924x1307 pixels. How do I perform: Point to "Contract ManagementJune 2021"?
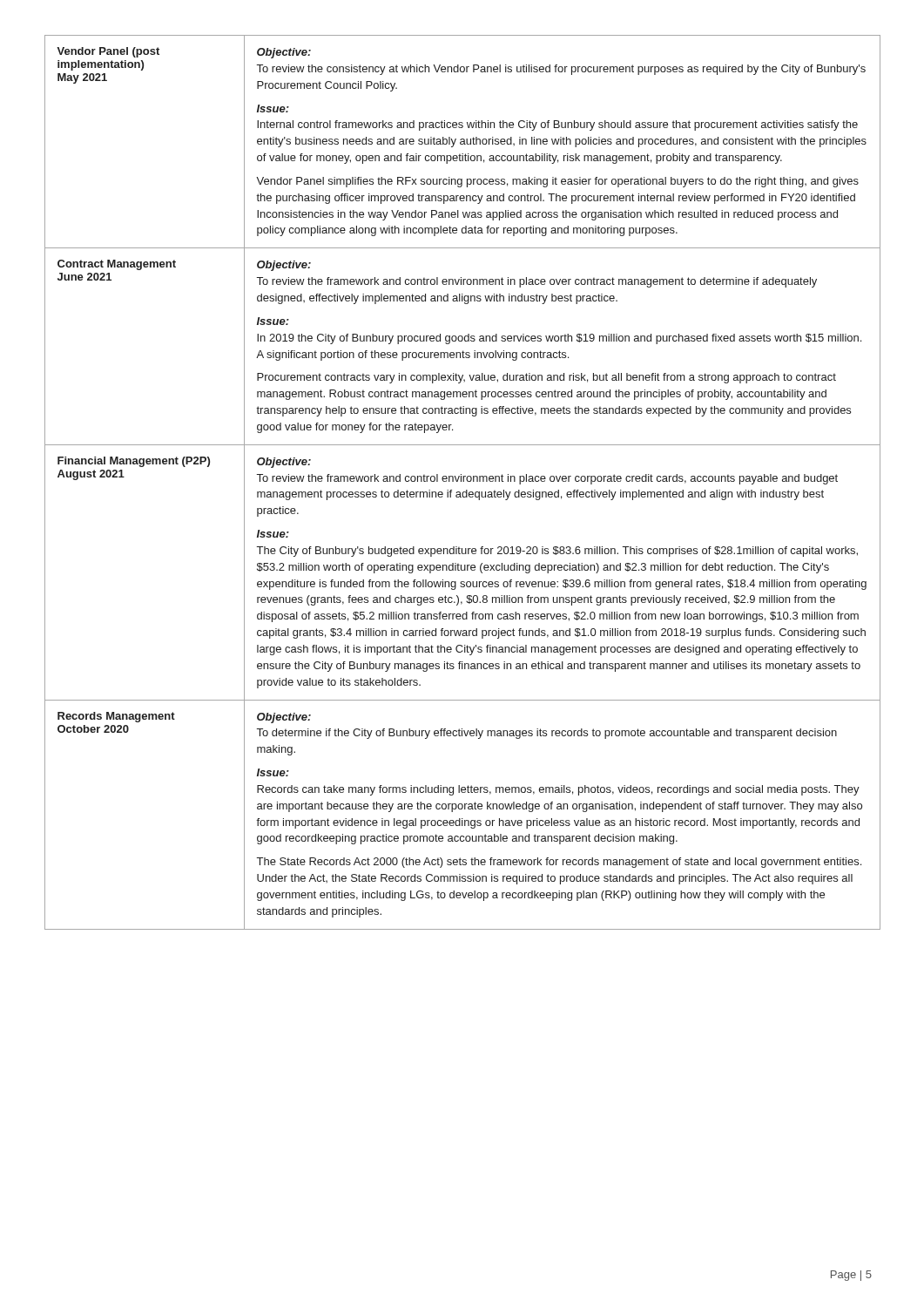click(116, 270)
